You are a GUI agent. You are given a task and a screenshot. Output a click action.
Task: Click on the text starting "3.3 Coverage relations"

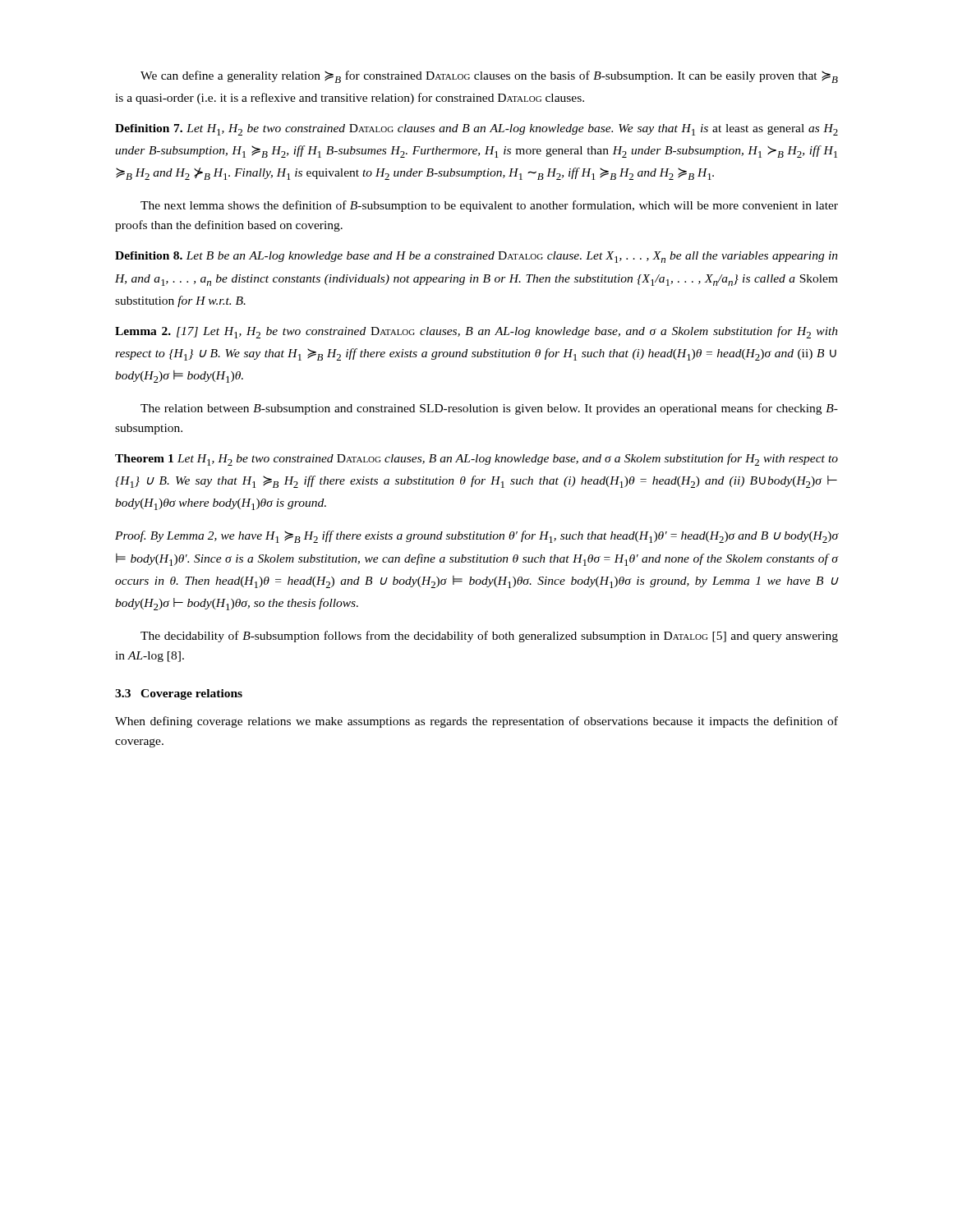[x=179, y=693]
